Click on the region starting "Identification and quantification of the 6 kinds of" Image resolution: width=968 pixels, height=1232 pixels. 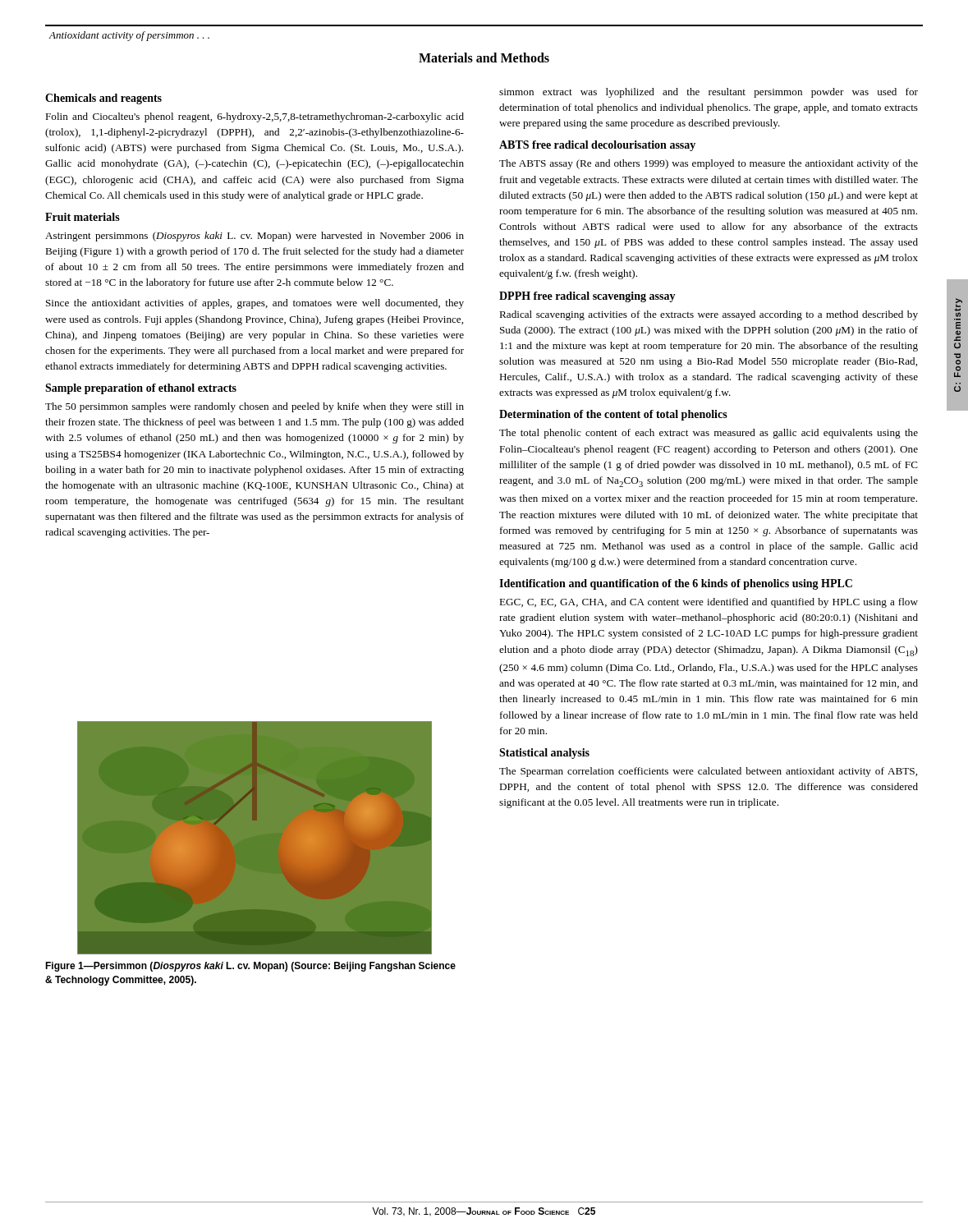676,584
